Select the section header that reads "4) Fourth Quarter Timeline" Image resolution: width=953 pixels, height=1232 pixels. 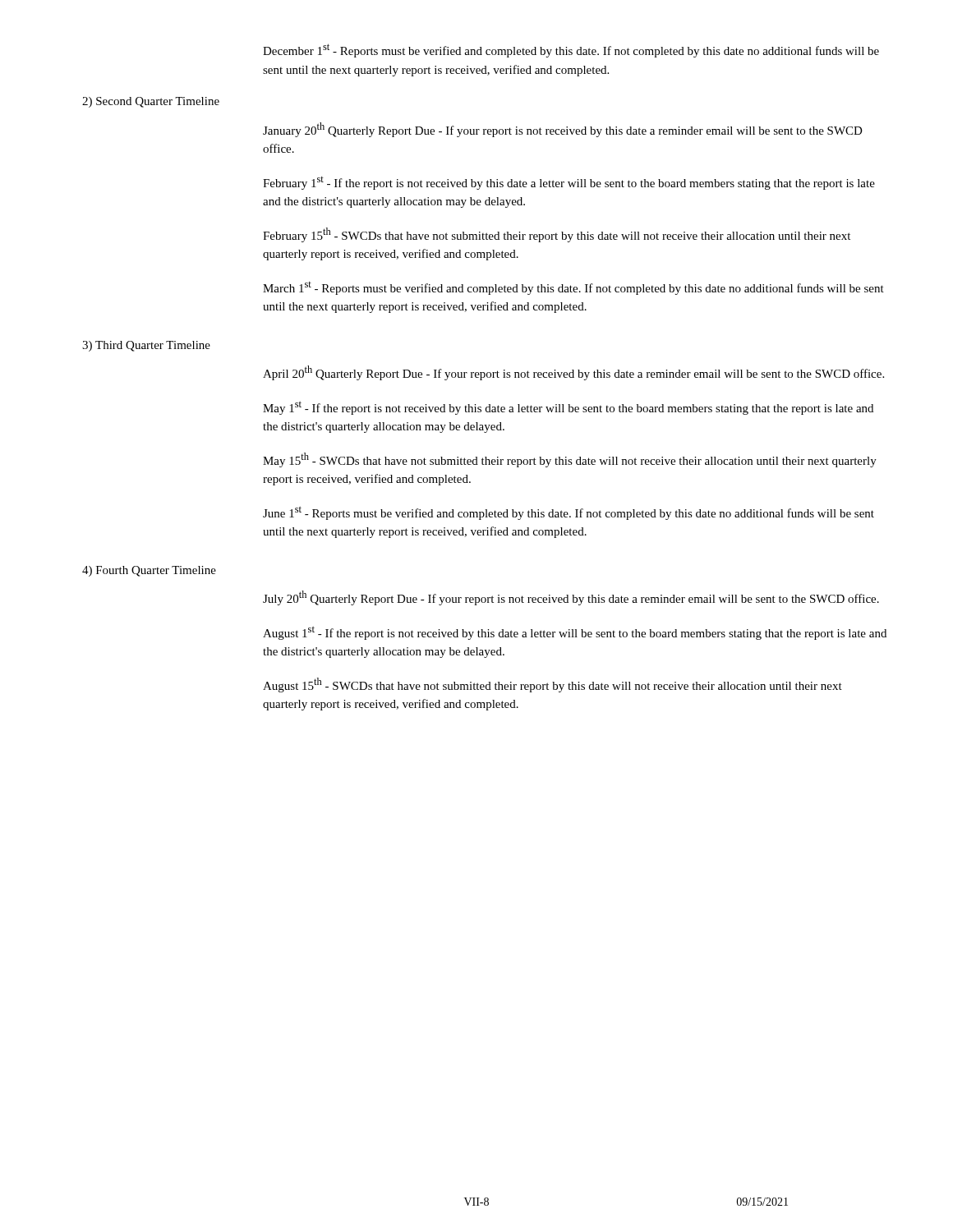point(149,570)
